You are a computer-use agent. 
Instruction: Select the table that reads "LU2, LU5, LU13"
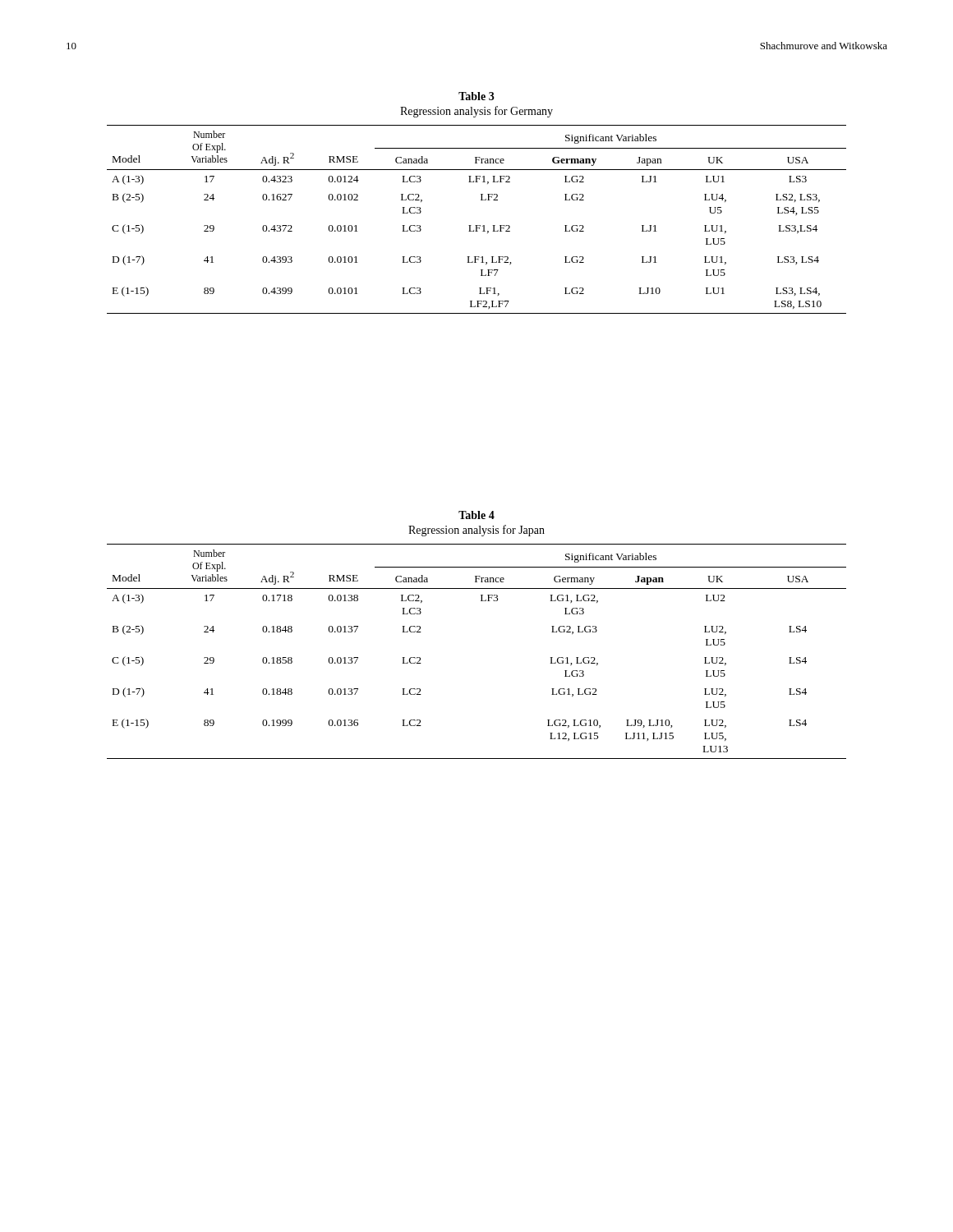pyautogui.click(x=476, y=651)
